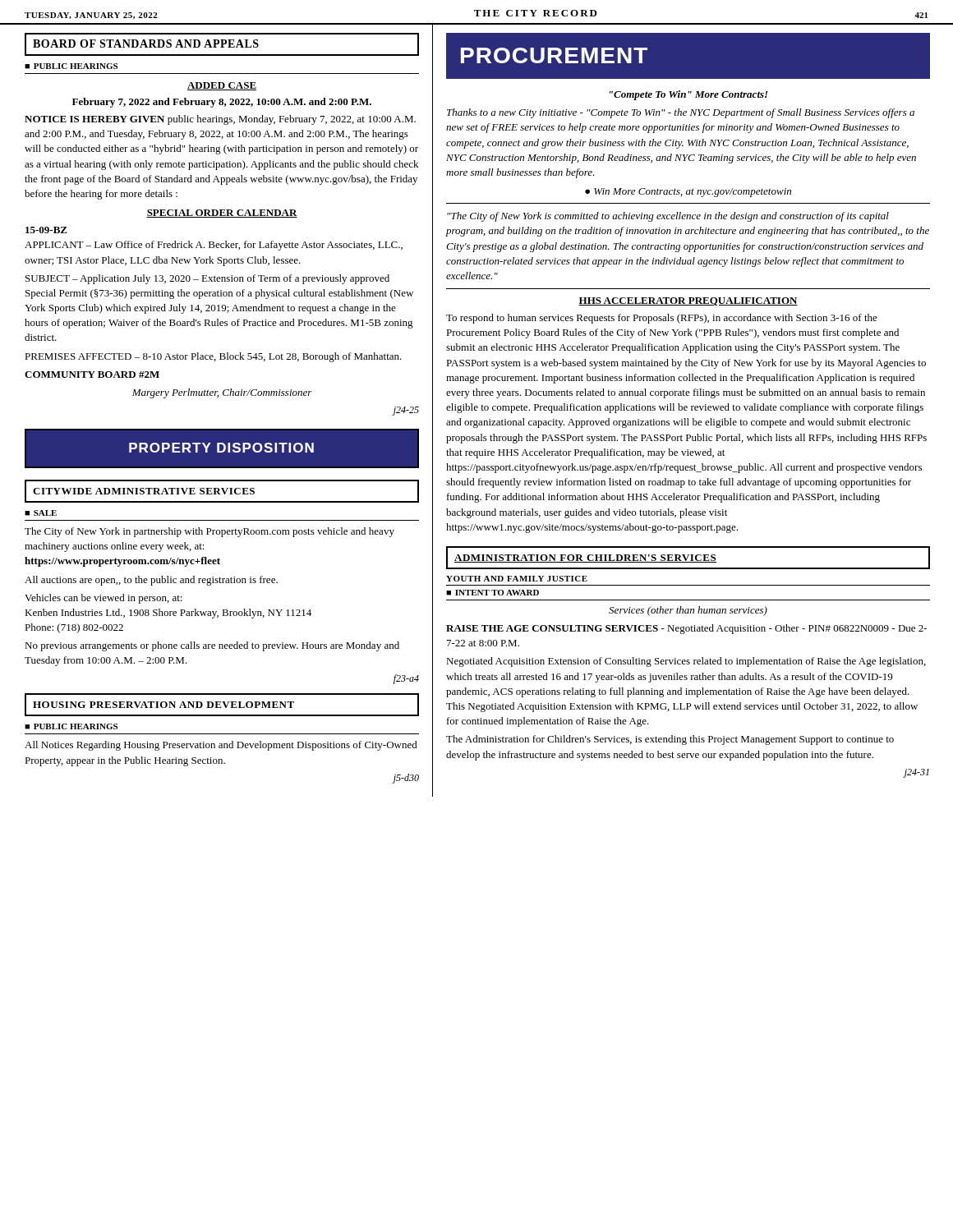Find the block on this page that starts "NOTICE IS HEREBY GIVEN public hearings, Monday, February"
Viewport: 953px width, 1232px height.
click(x=222, y=156)
